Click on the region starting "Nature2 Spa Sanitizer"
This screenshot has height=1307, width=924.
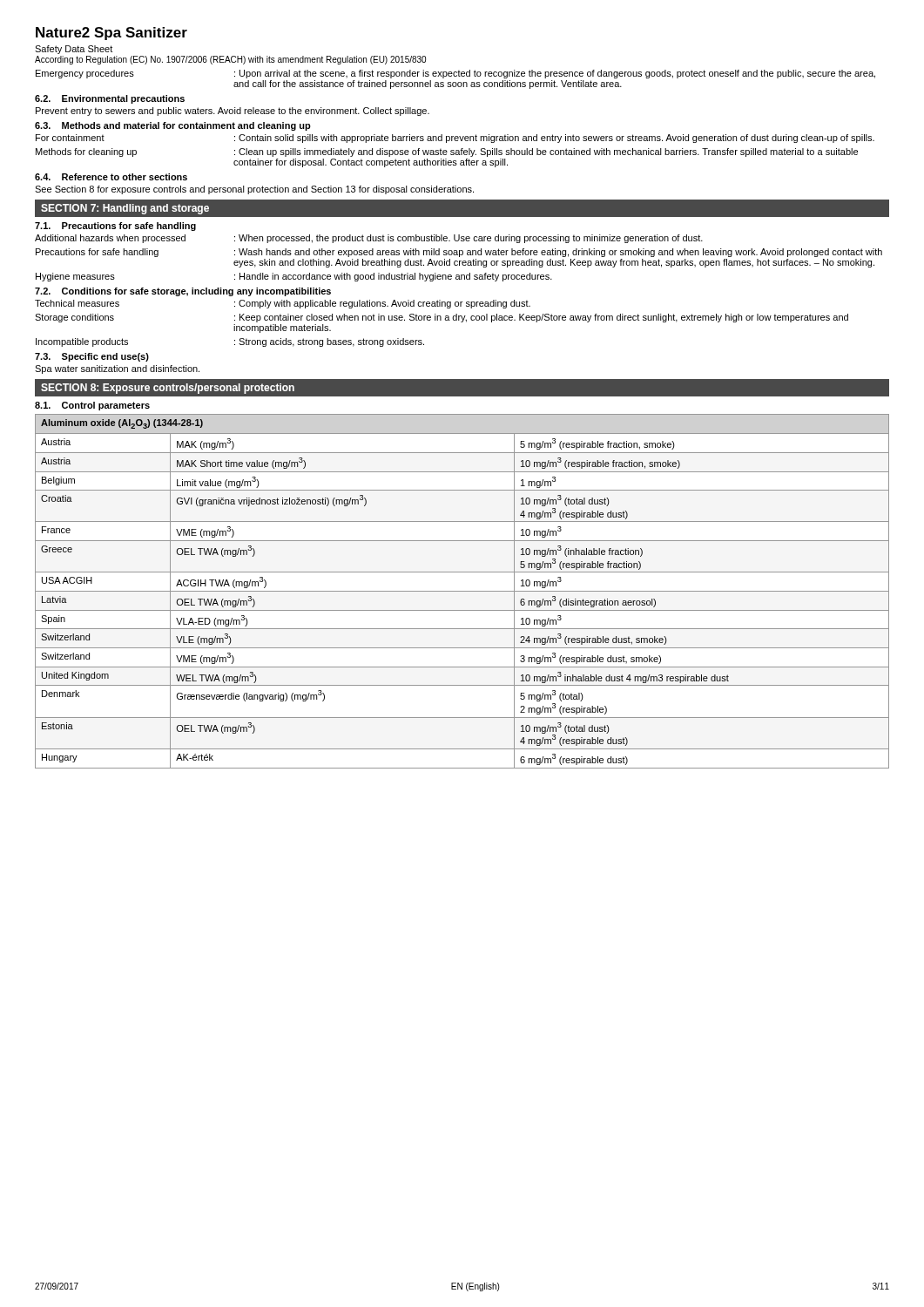coord(111,34)
